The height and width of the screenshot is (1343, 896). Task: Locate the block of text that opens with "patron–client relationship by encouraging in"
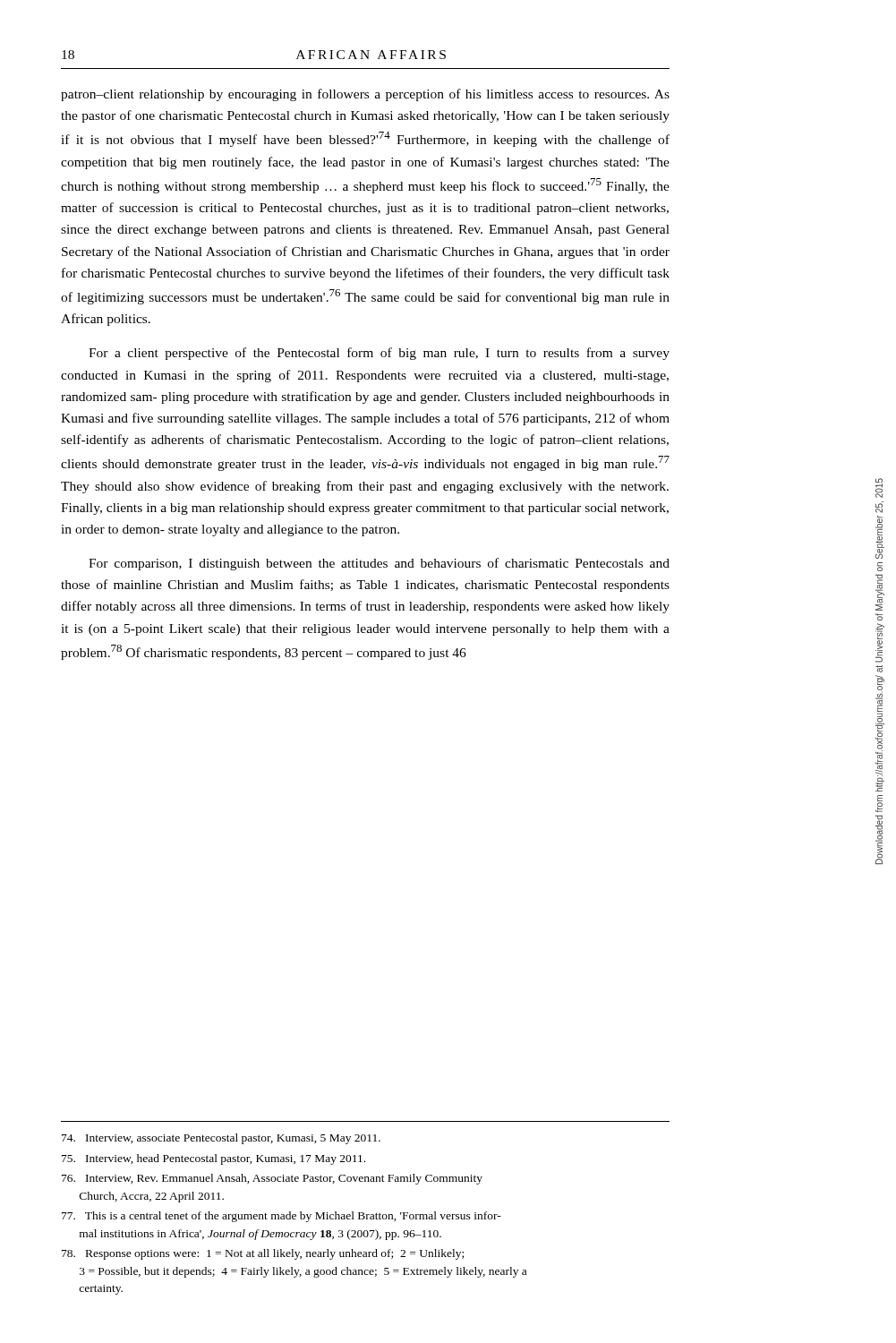(365, 207)
